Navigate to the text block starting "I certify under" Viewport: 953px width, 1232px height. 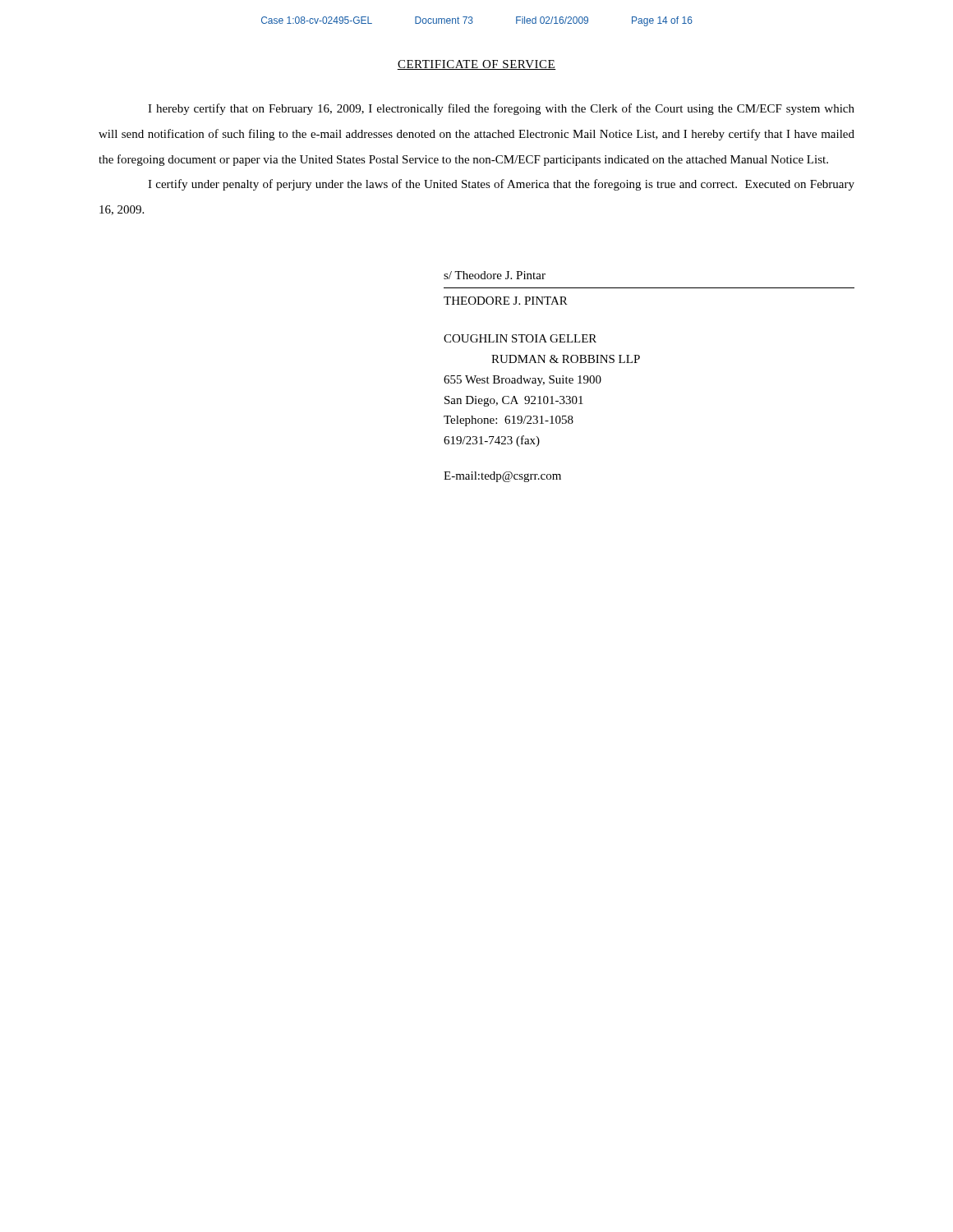(x=476, y=197)
